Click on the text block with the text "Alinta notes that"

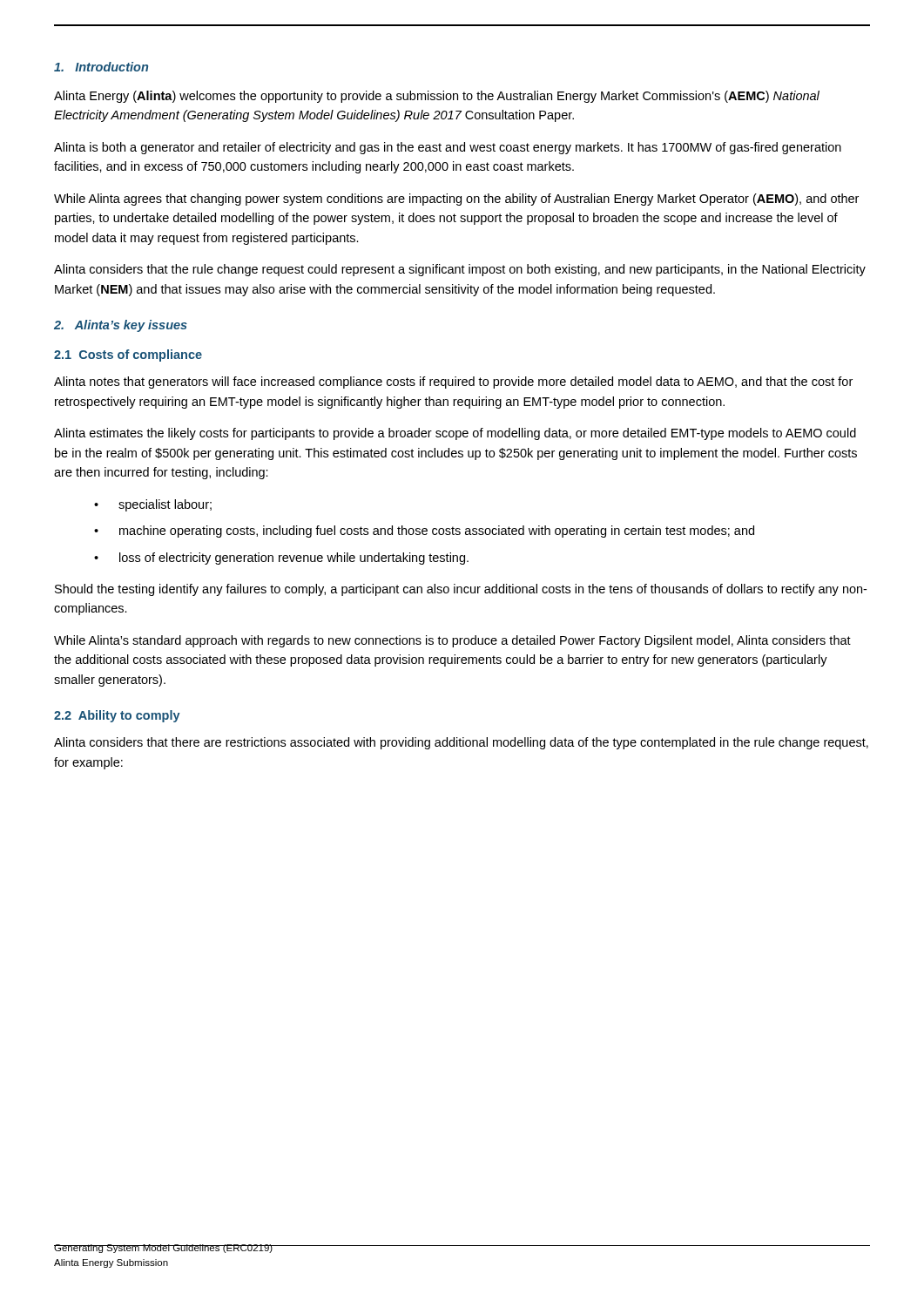click(x=453, y=392)
